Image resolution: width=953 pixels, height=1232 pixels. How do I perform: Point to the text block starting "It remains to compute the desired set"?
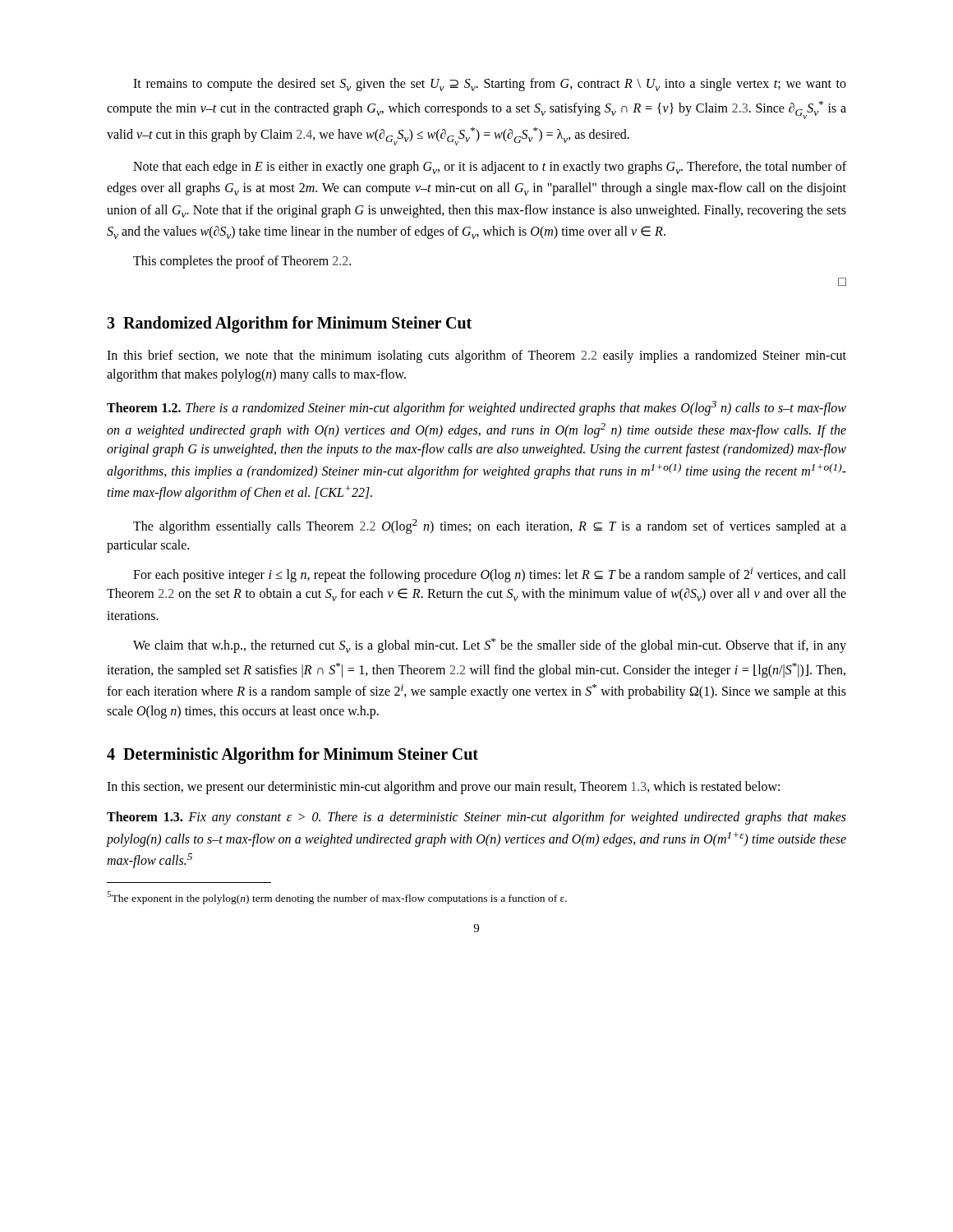[476, 111]
